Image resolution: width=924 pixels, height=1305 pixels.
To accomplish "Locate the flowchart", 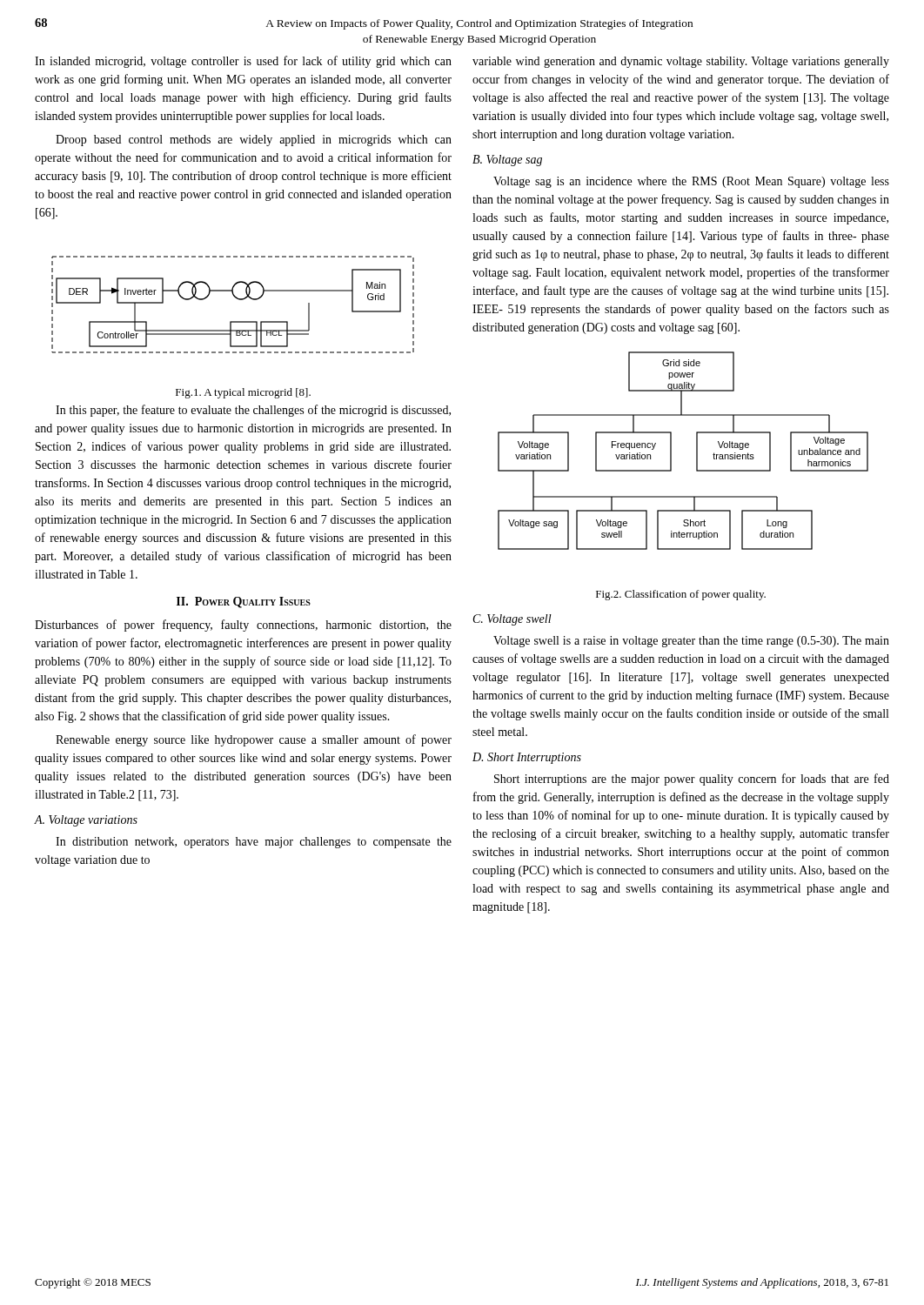I will coord(681,461).
